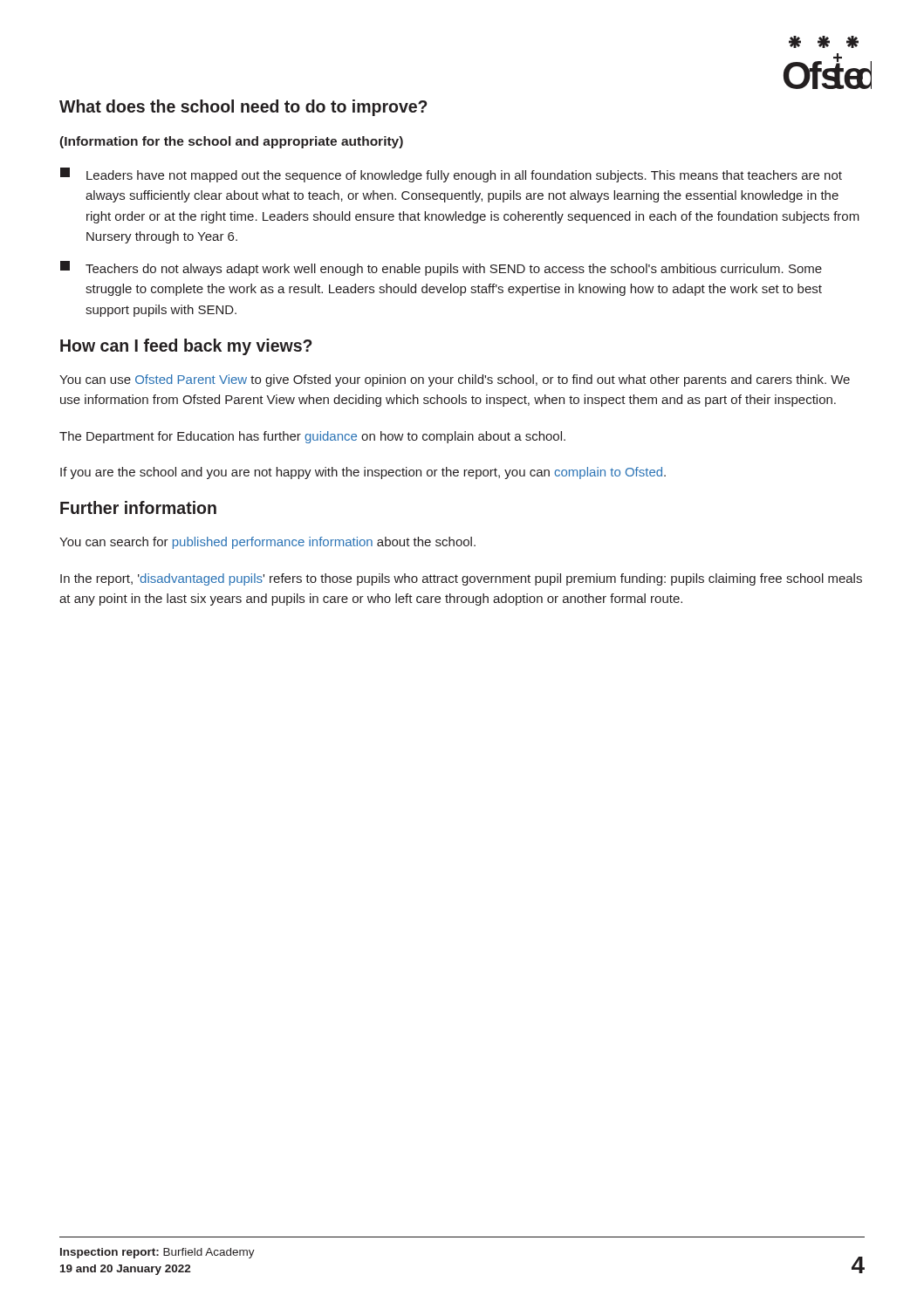Screen dimensions: 1309x924
Task: Select the section header containing "Further information"
Action: coord(138,508)
